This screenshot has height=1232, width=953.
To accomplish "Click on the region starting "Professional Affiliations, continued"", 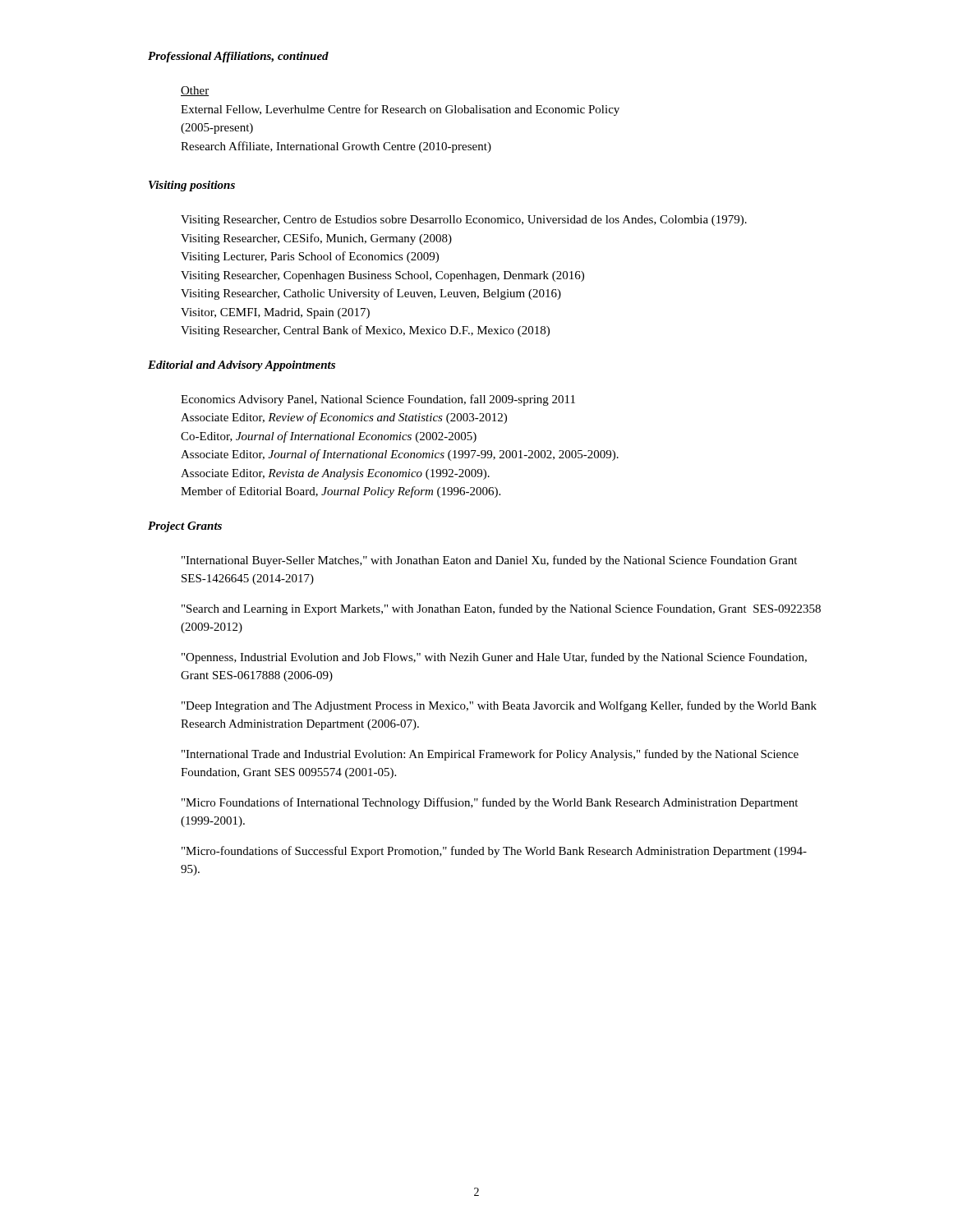I will pos(238,56).
